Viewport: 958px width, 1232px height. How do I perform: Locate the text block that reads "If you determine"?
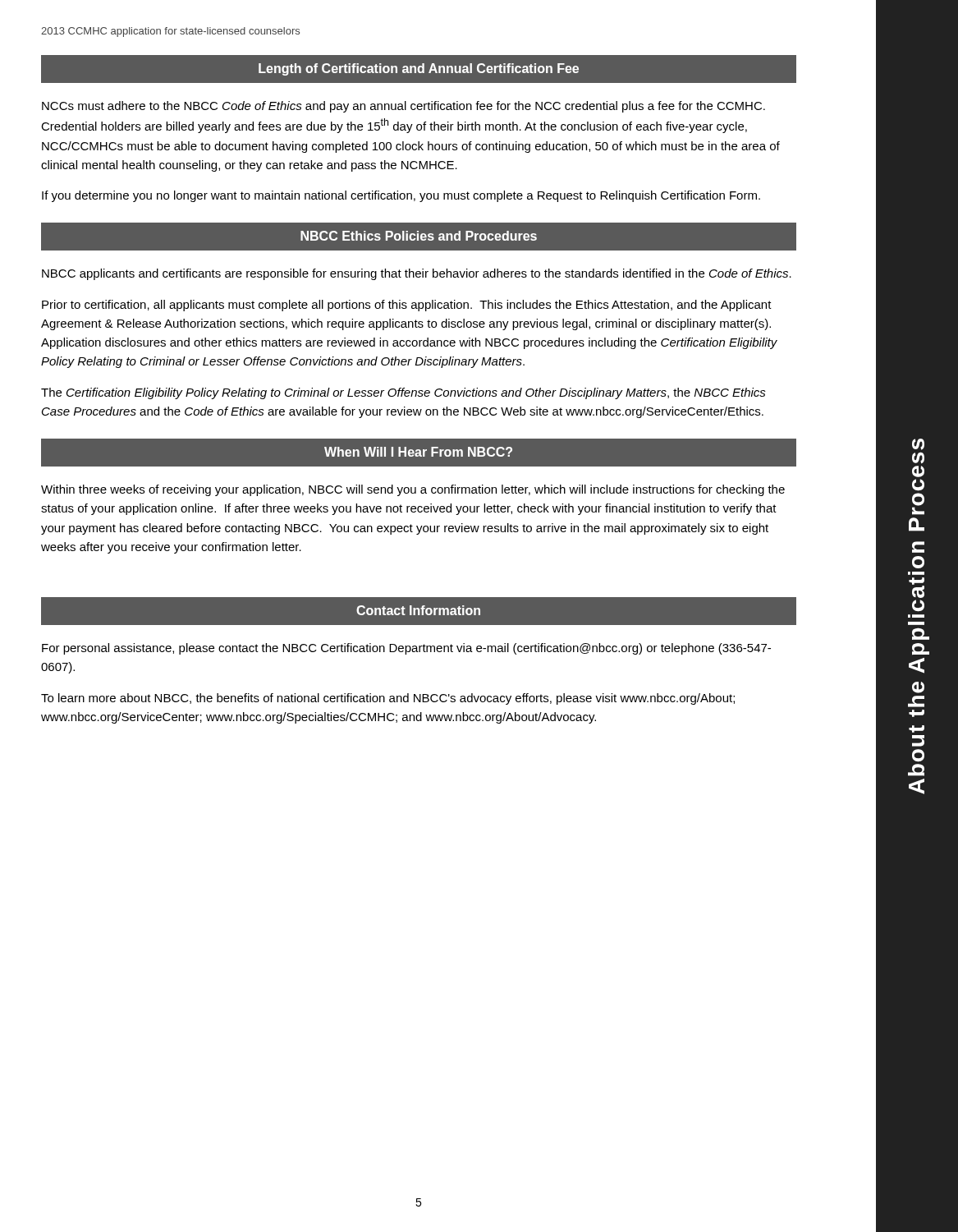click(x=401, y=195)
